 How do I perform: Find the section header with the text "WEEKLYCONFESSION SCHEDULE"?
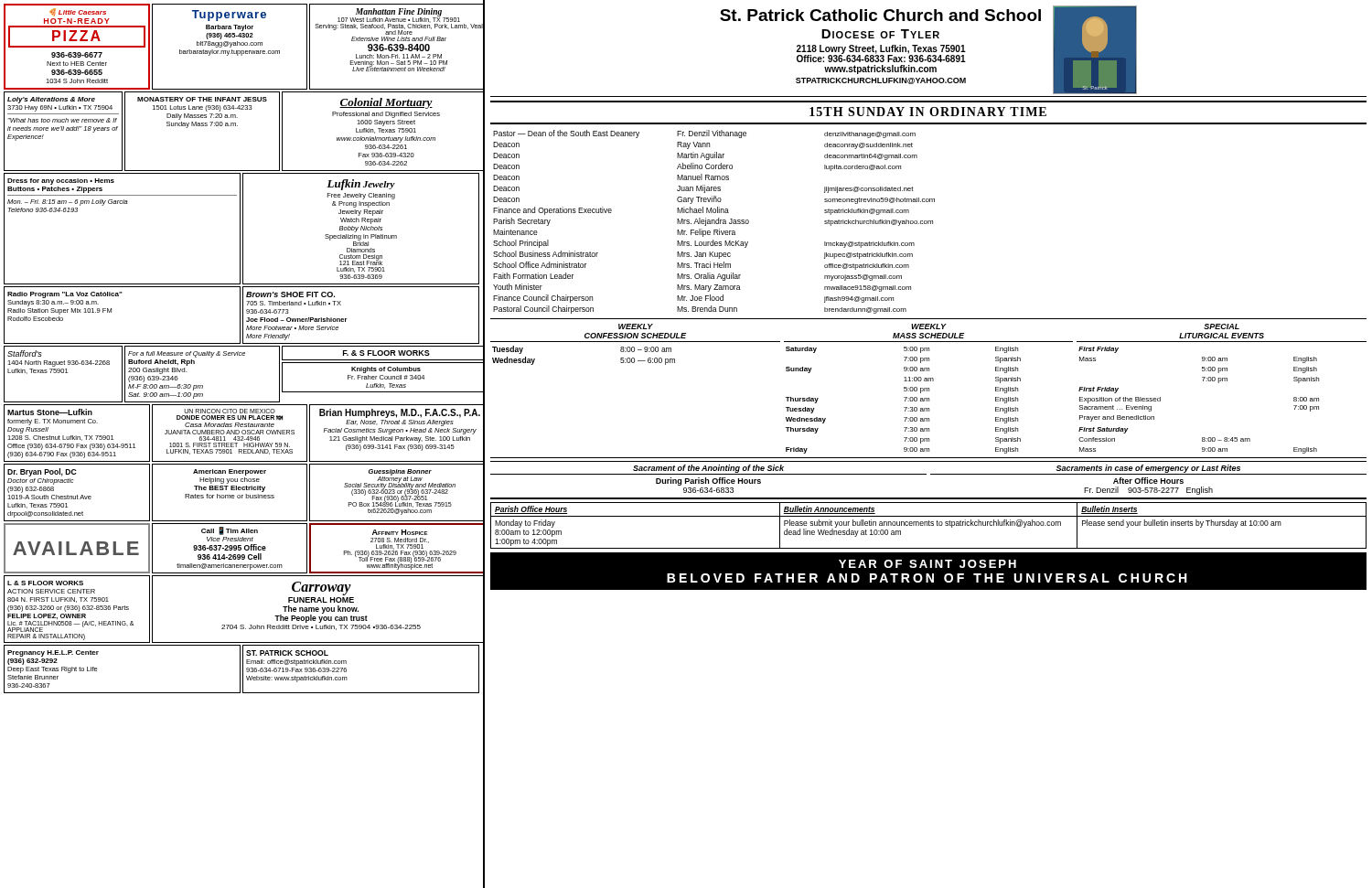point(635,331)
